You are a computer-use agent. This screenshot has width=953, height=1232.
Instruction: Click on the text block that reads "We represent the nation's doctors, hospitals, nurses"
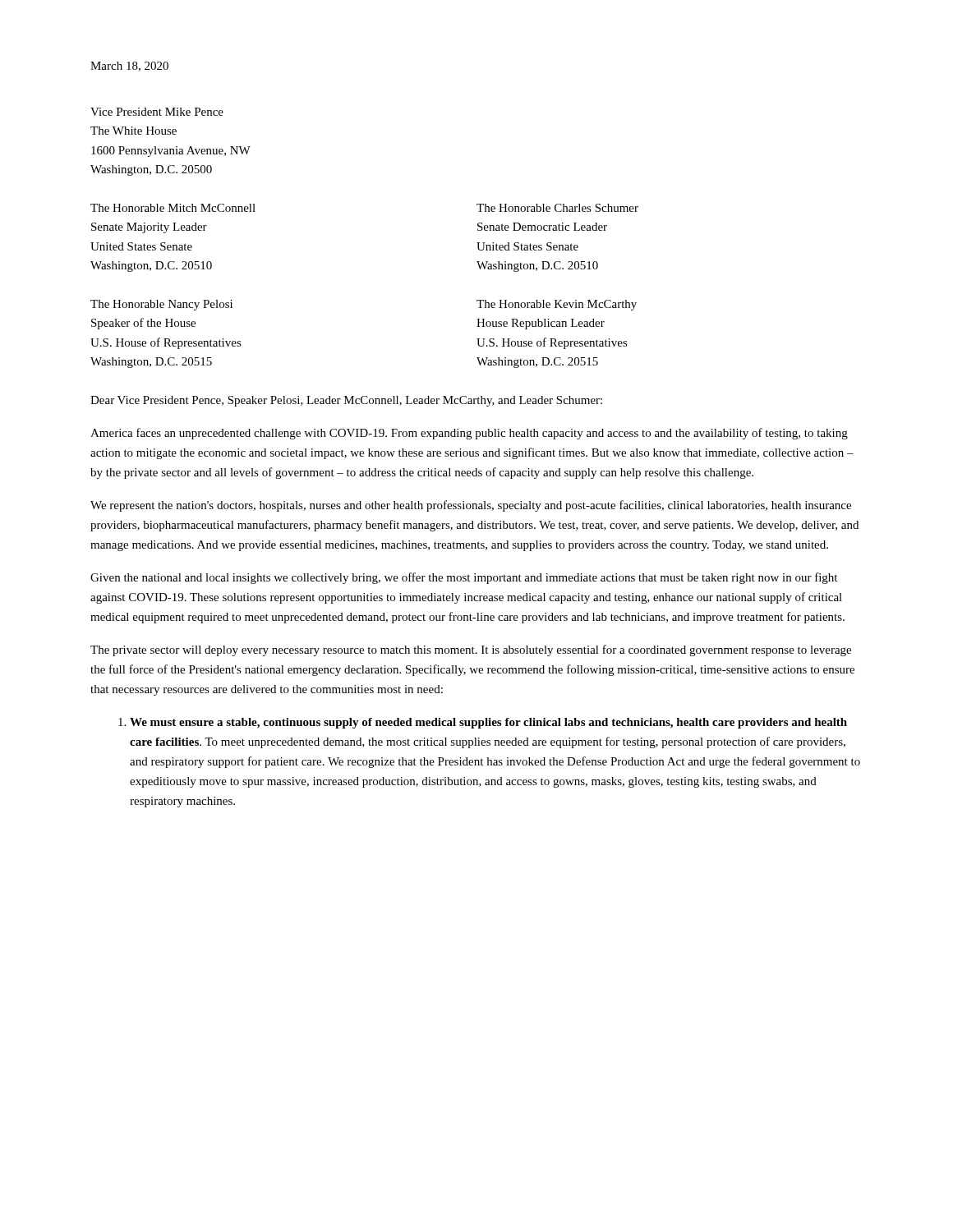pos(475,525)
